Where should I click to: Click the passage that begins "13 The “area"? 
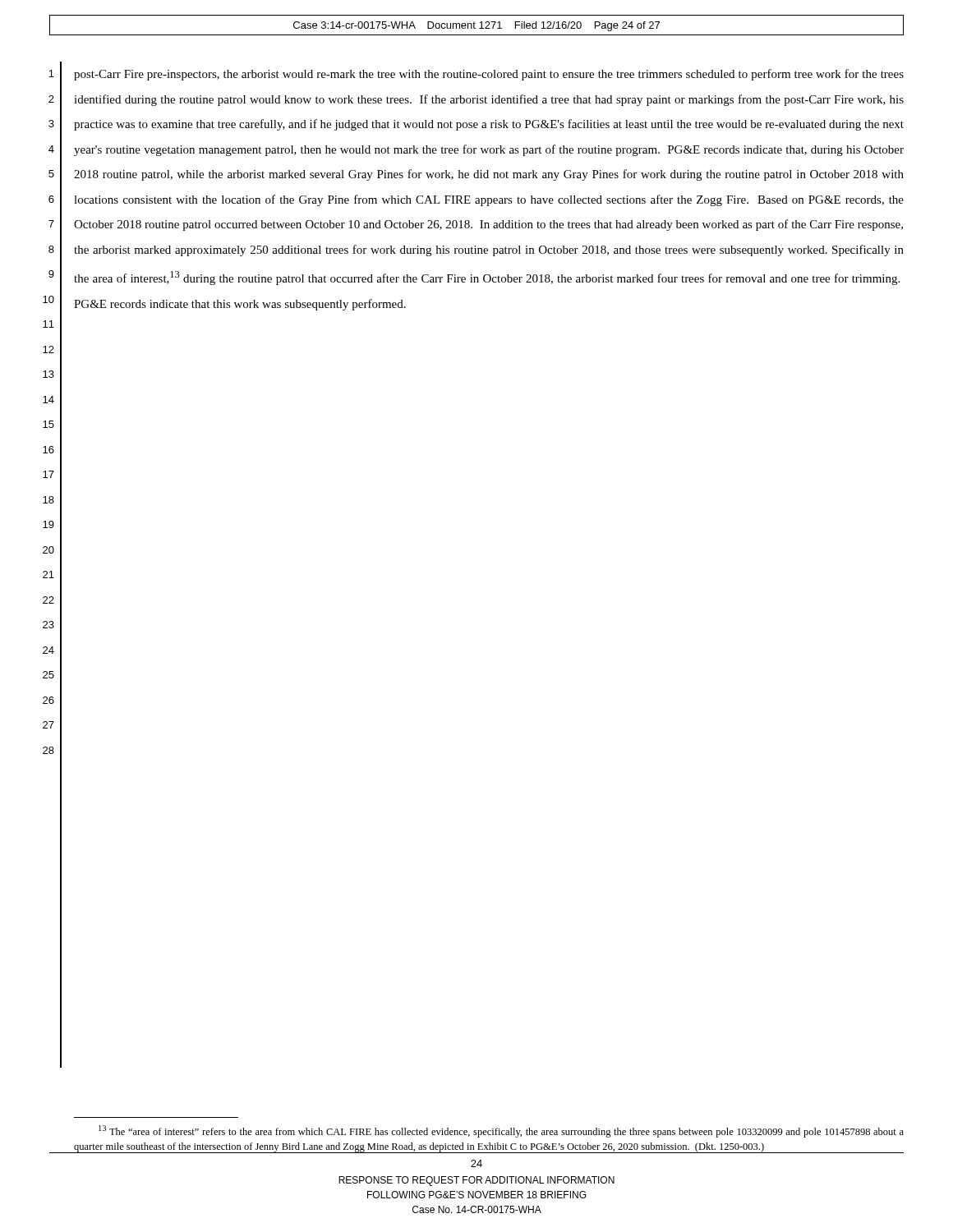(x=489, y=1138)
